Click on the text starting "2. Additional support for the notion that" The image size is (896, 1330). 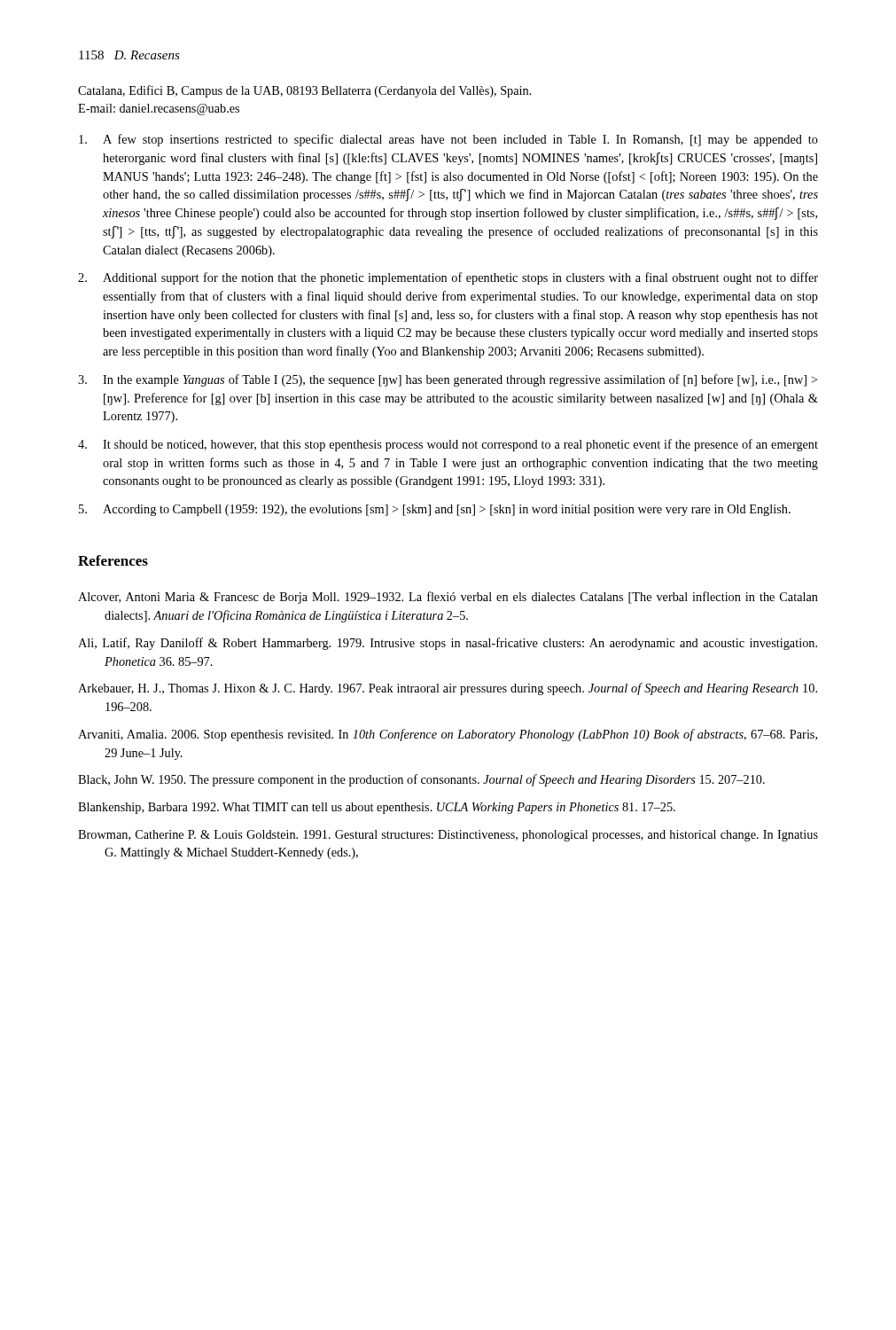click(448, 315)
